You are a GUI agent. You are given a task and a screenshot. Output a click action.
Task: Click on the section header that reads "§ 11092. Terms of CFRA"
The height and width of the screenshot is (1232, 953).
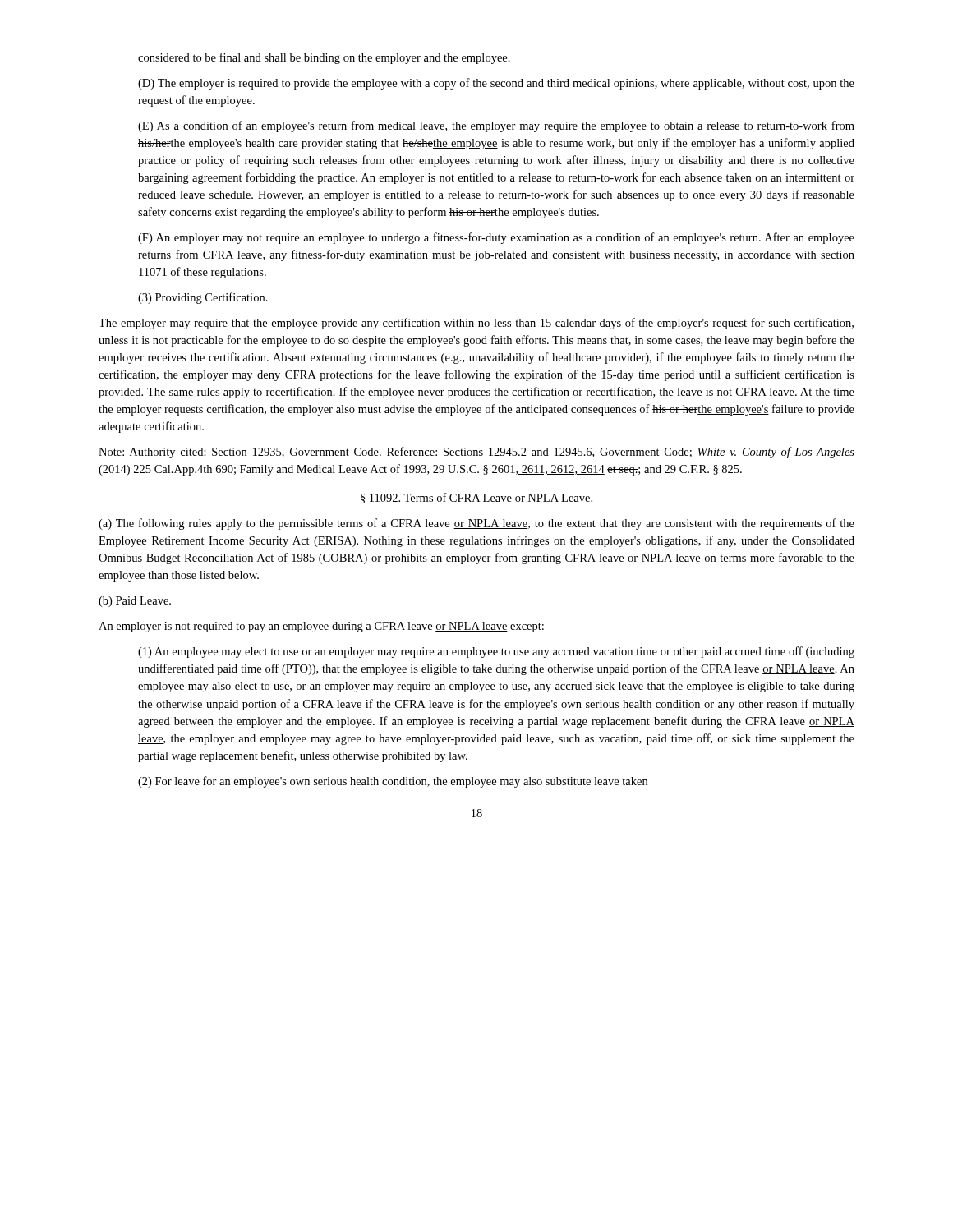[476, 498]
